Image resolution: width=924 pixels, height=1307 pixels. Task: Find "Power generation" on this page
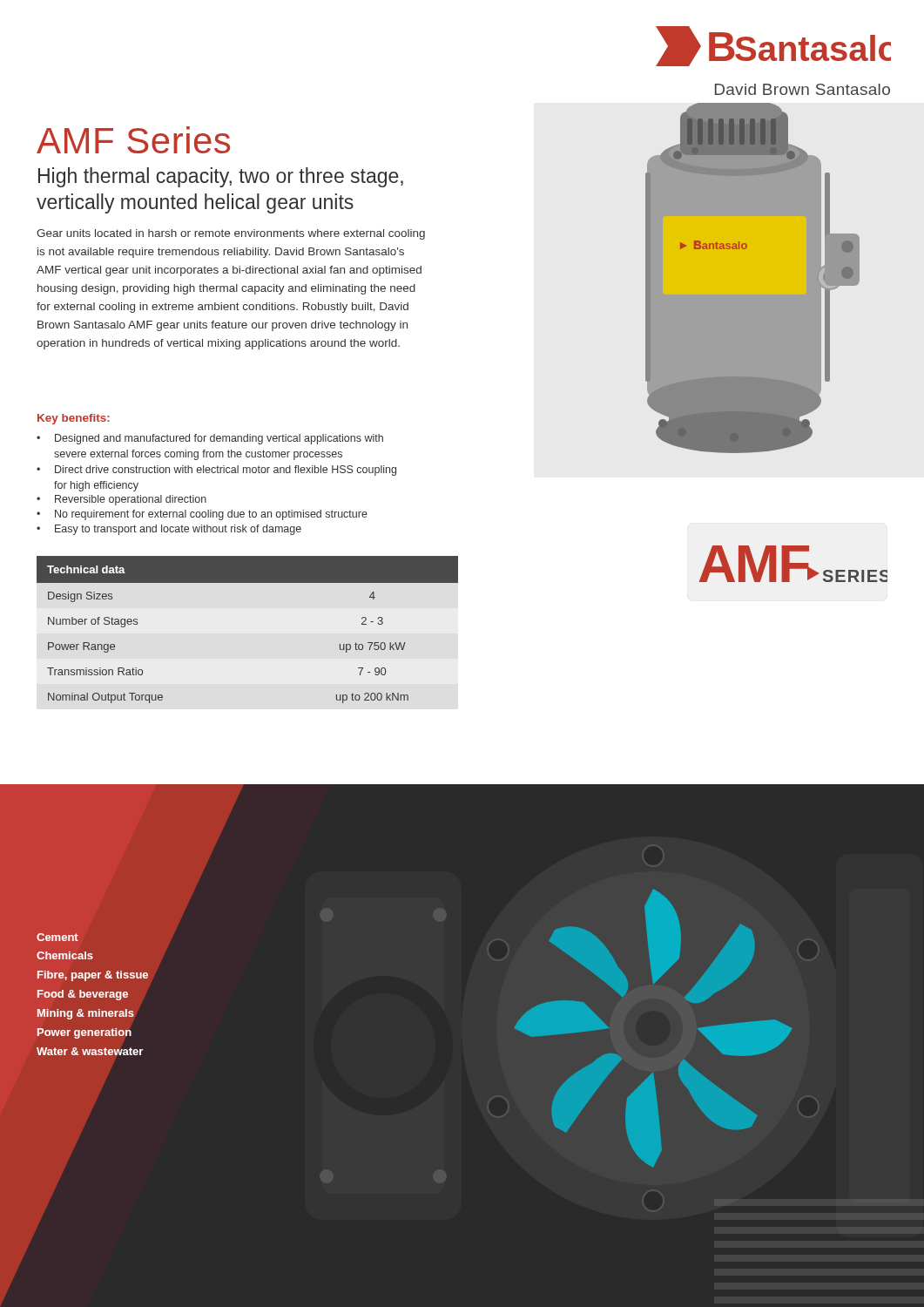point(84,1032)
